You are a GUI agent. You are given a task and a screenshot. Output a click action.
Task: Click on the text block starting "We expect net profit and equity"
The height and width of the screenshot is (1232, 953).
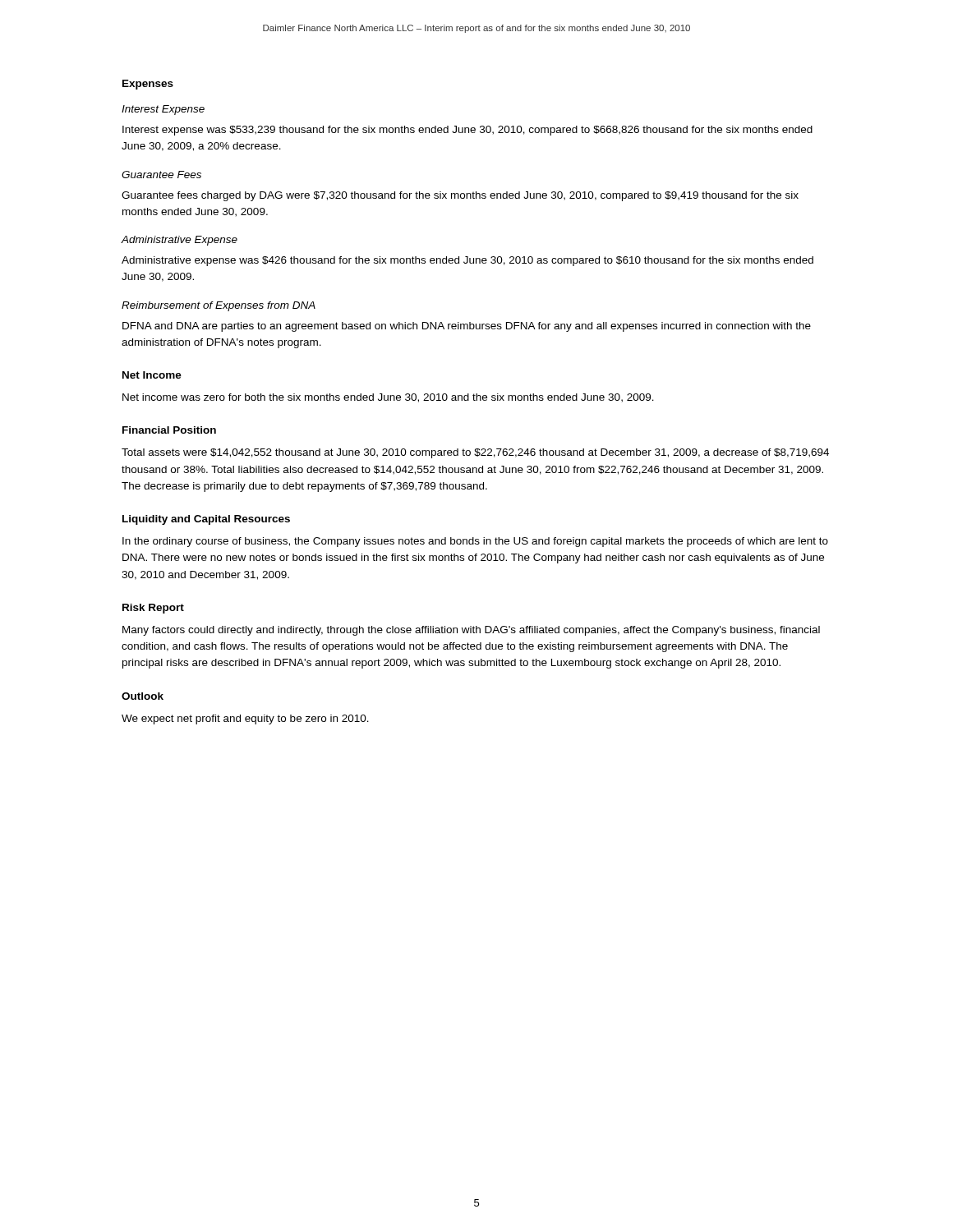245,718
